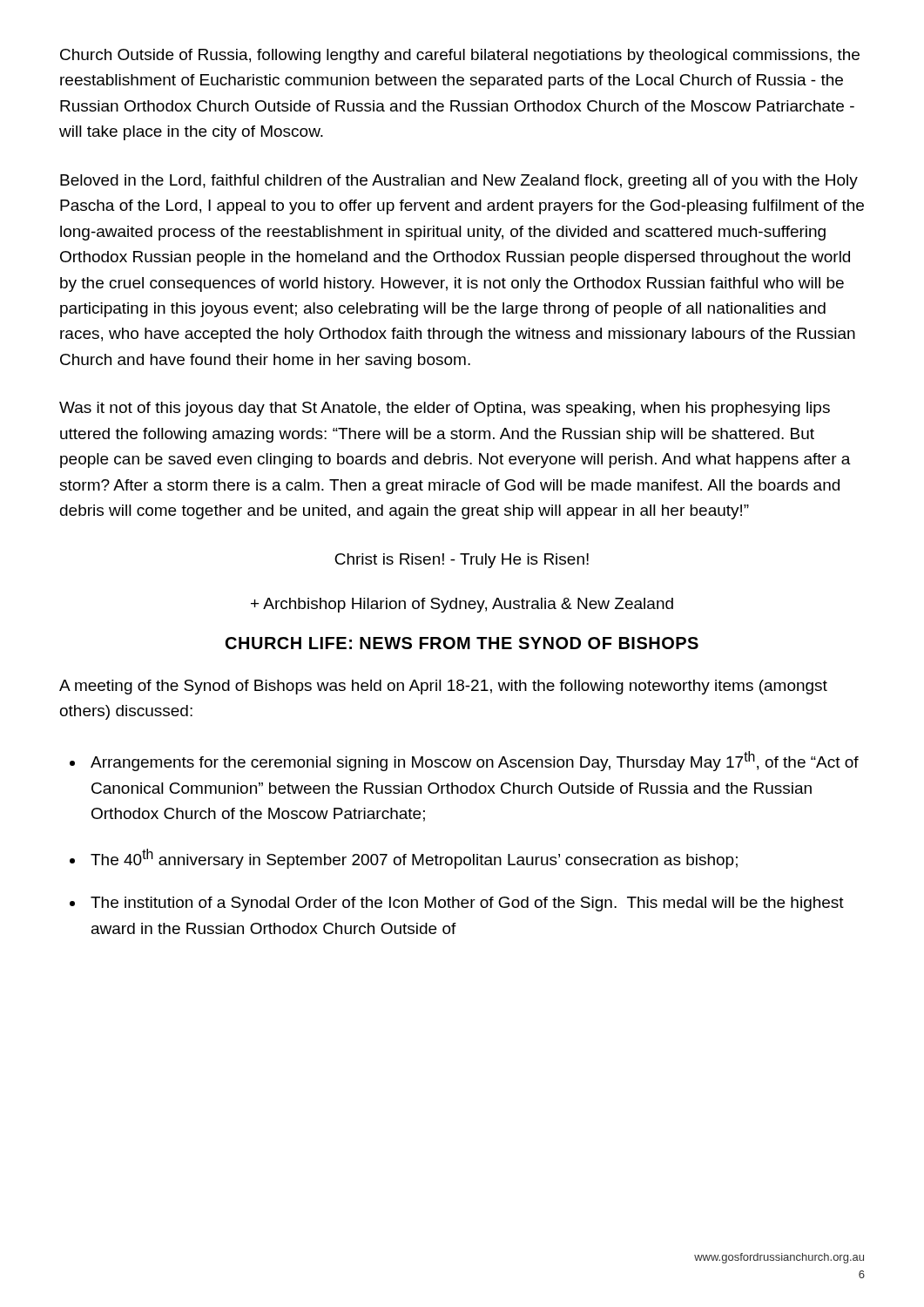Where is the passage that starts "Was it not of this joyous"?
Screen dimensions: 1307x924
(455, 459)
